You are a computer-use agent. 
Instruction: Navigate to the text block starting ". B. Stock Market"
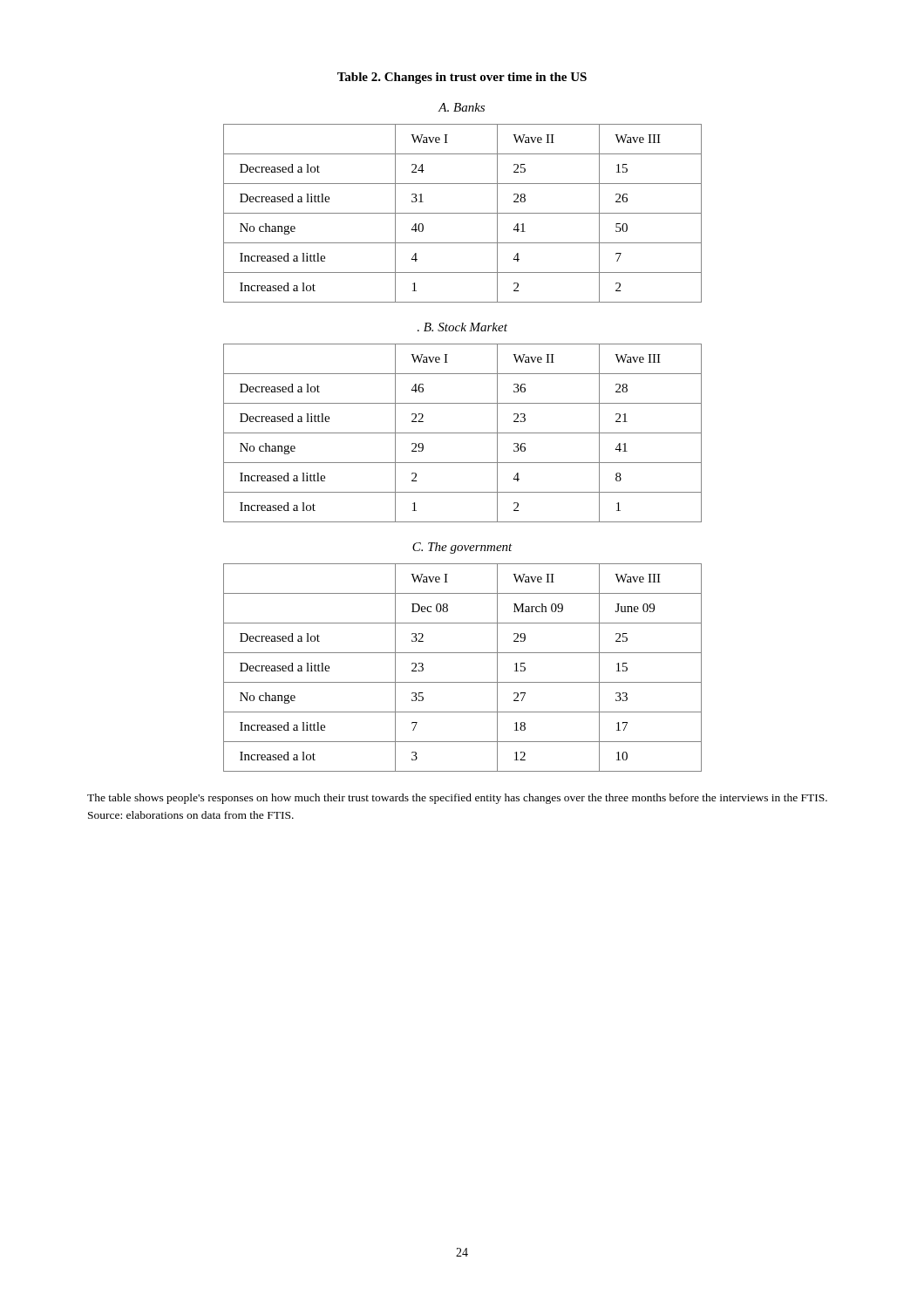(x=462, y=327)
